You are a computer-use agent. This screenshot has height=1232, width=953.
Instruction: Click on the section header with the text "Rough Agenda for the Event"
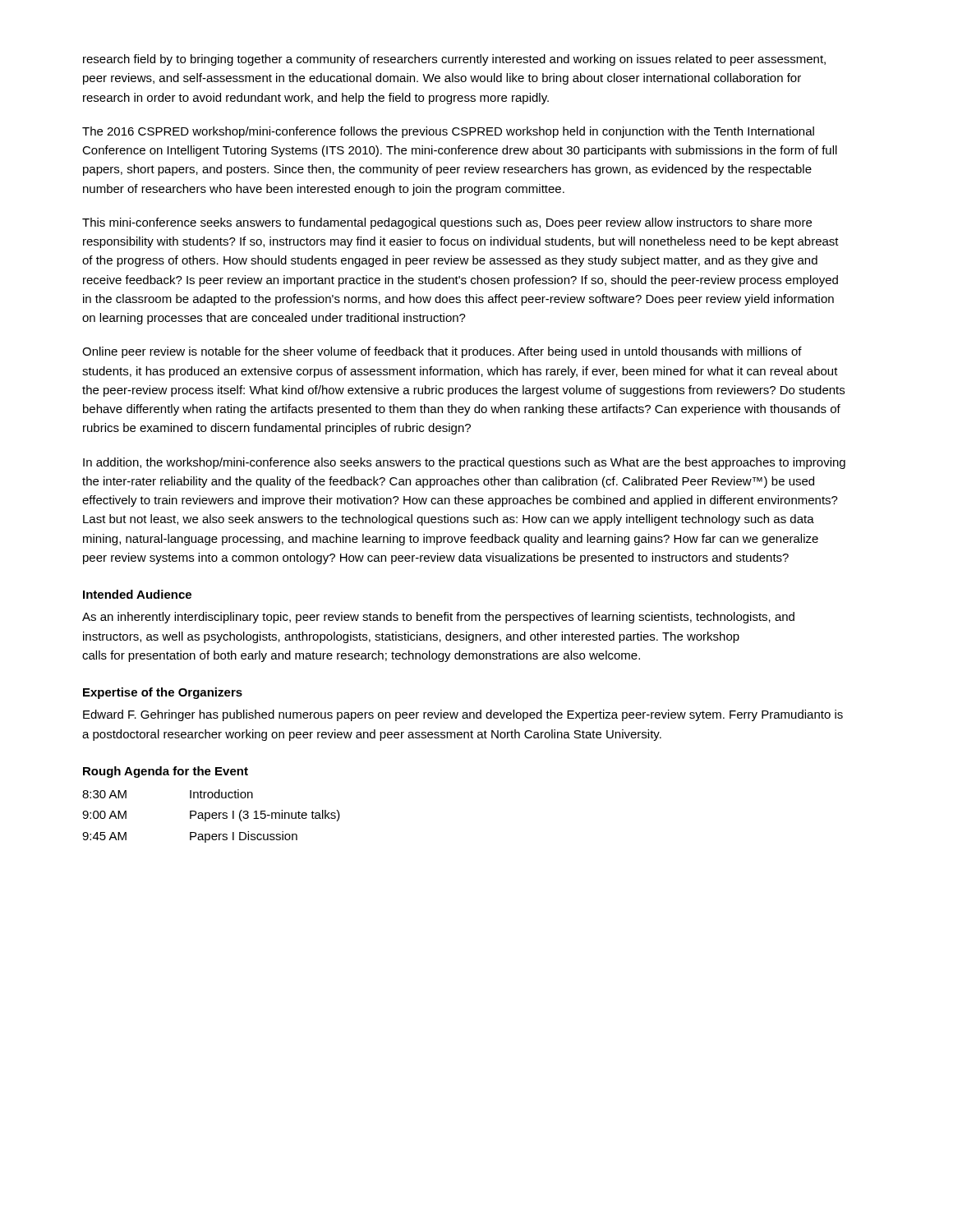[x=165, y=771]
